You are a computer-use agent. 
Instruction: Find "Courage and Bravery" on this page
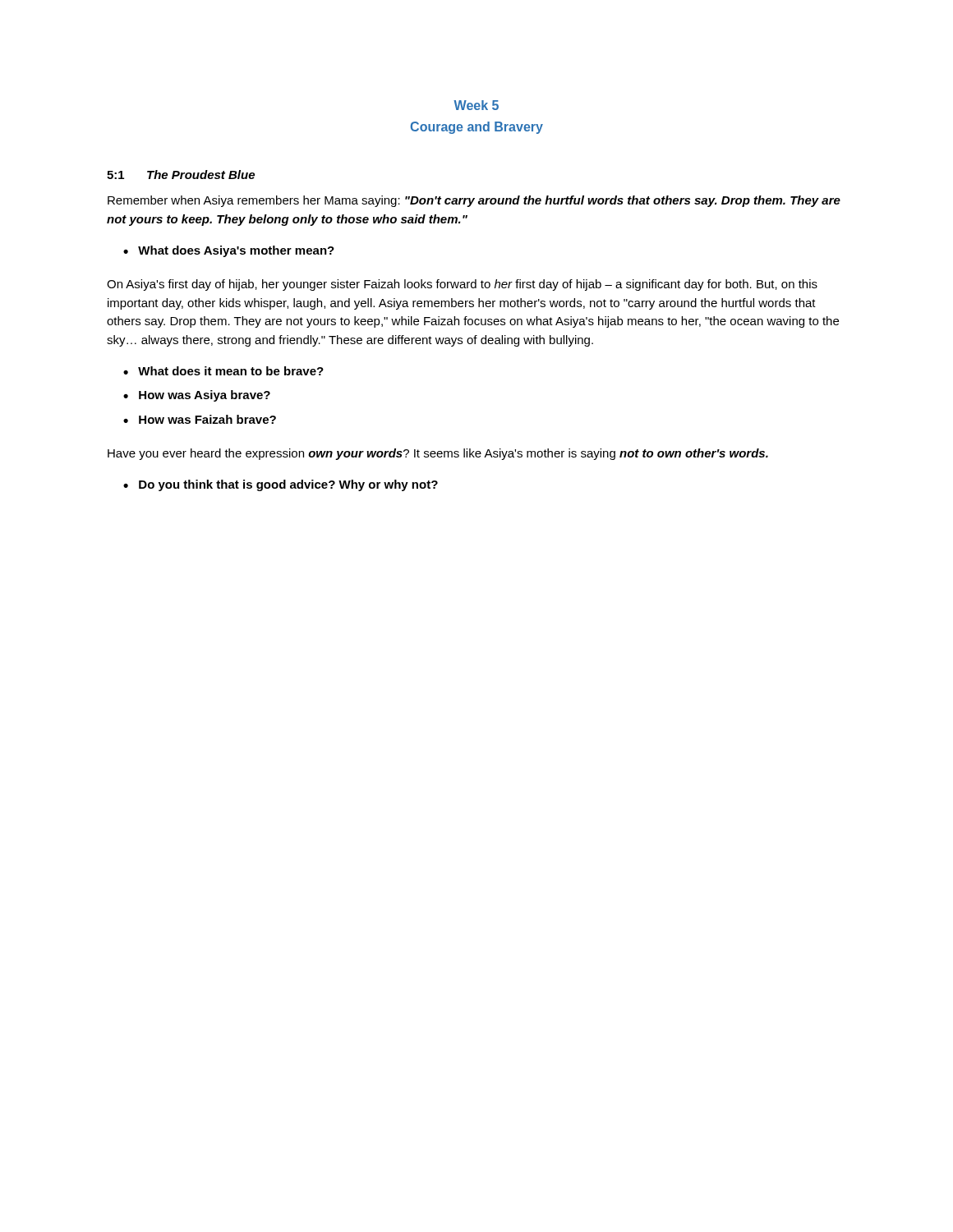click(x=476, y=127)
